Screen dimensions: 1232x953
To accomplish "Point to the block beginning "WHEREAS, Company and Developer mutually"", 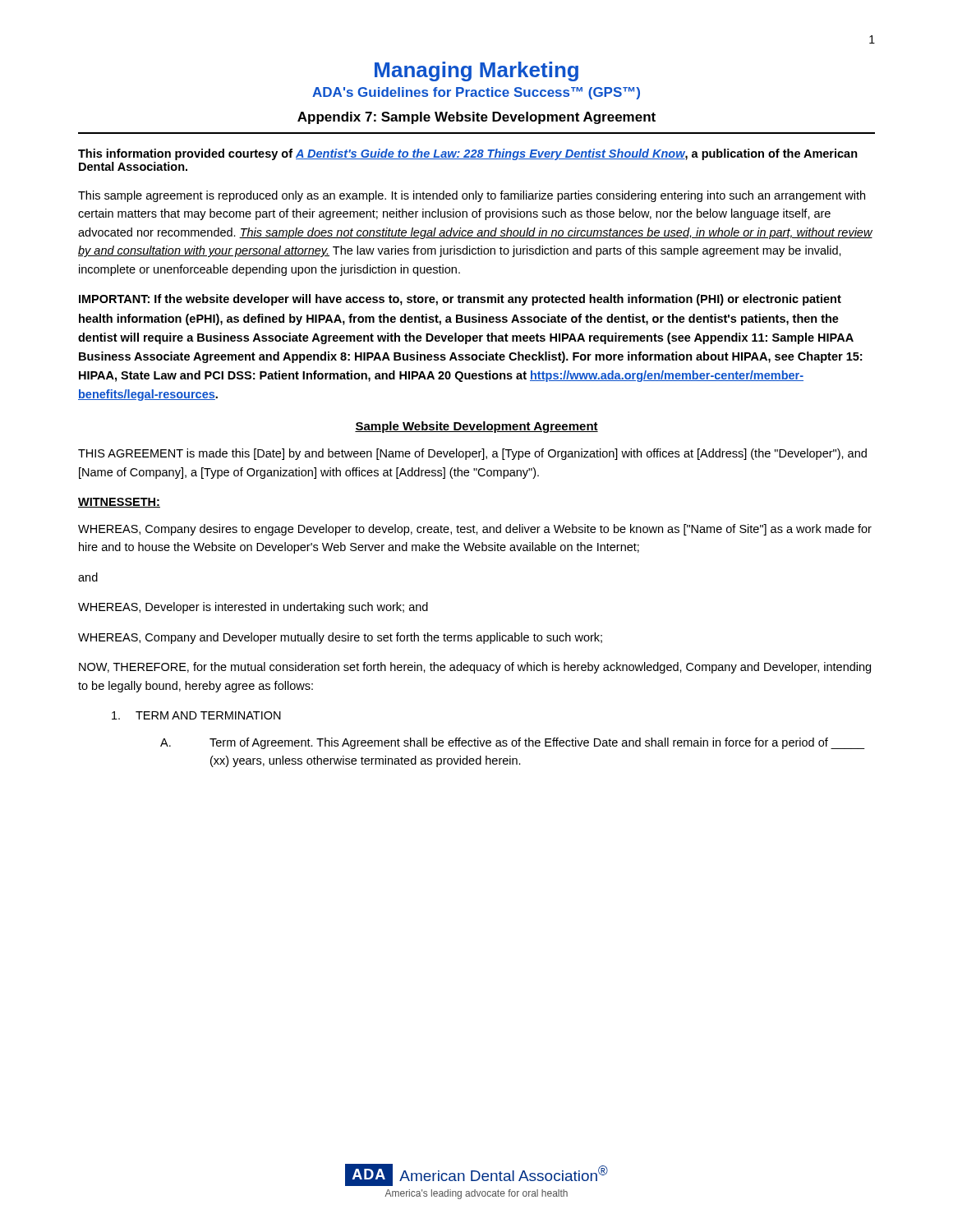I will click(x=341, y=637).
